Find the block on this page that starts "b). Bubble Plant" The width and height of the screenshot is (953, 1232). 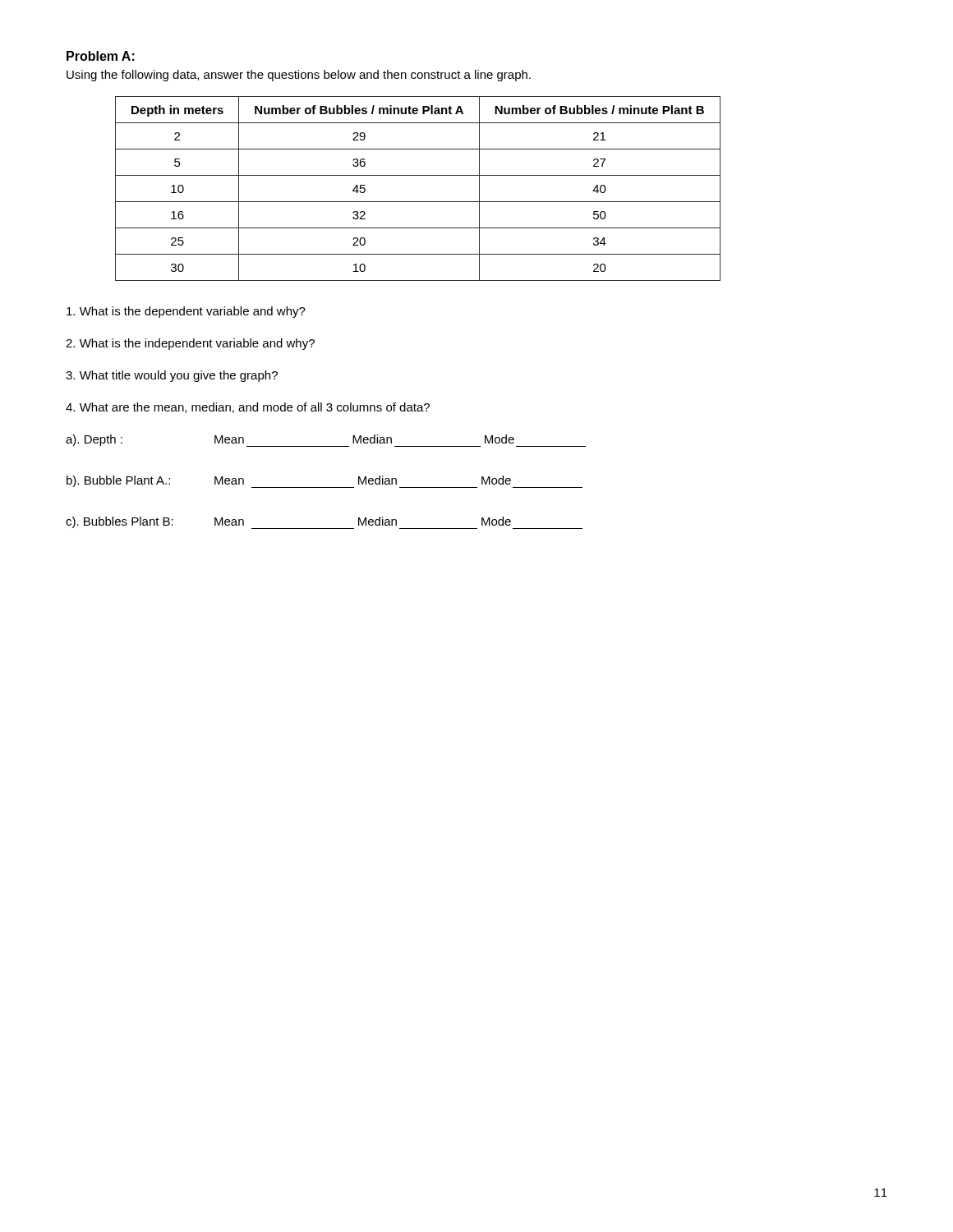coord(324,480)
